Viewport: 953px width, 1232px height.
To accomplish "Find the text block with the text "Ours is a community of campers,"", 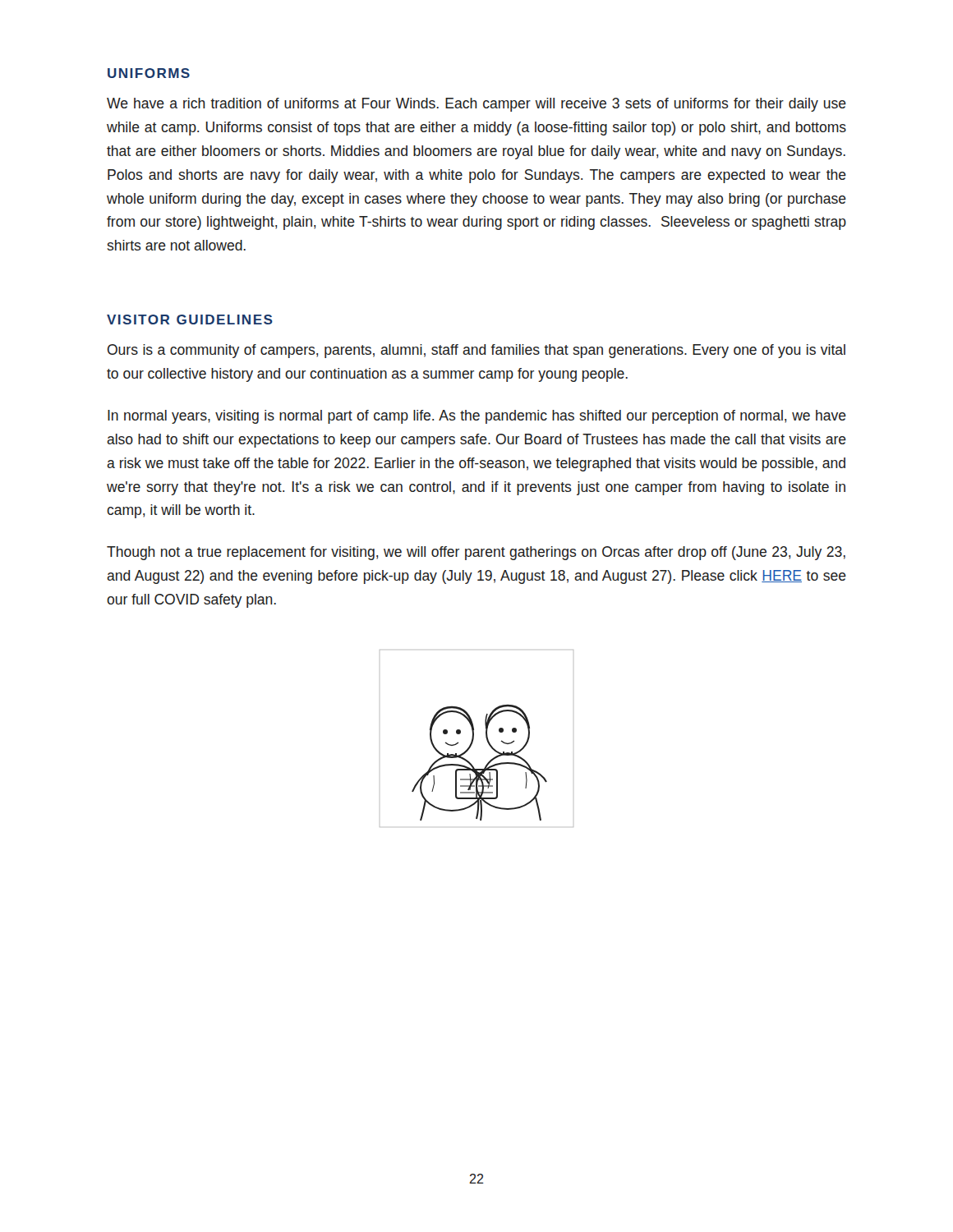I will [476, 362].
